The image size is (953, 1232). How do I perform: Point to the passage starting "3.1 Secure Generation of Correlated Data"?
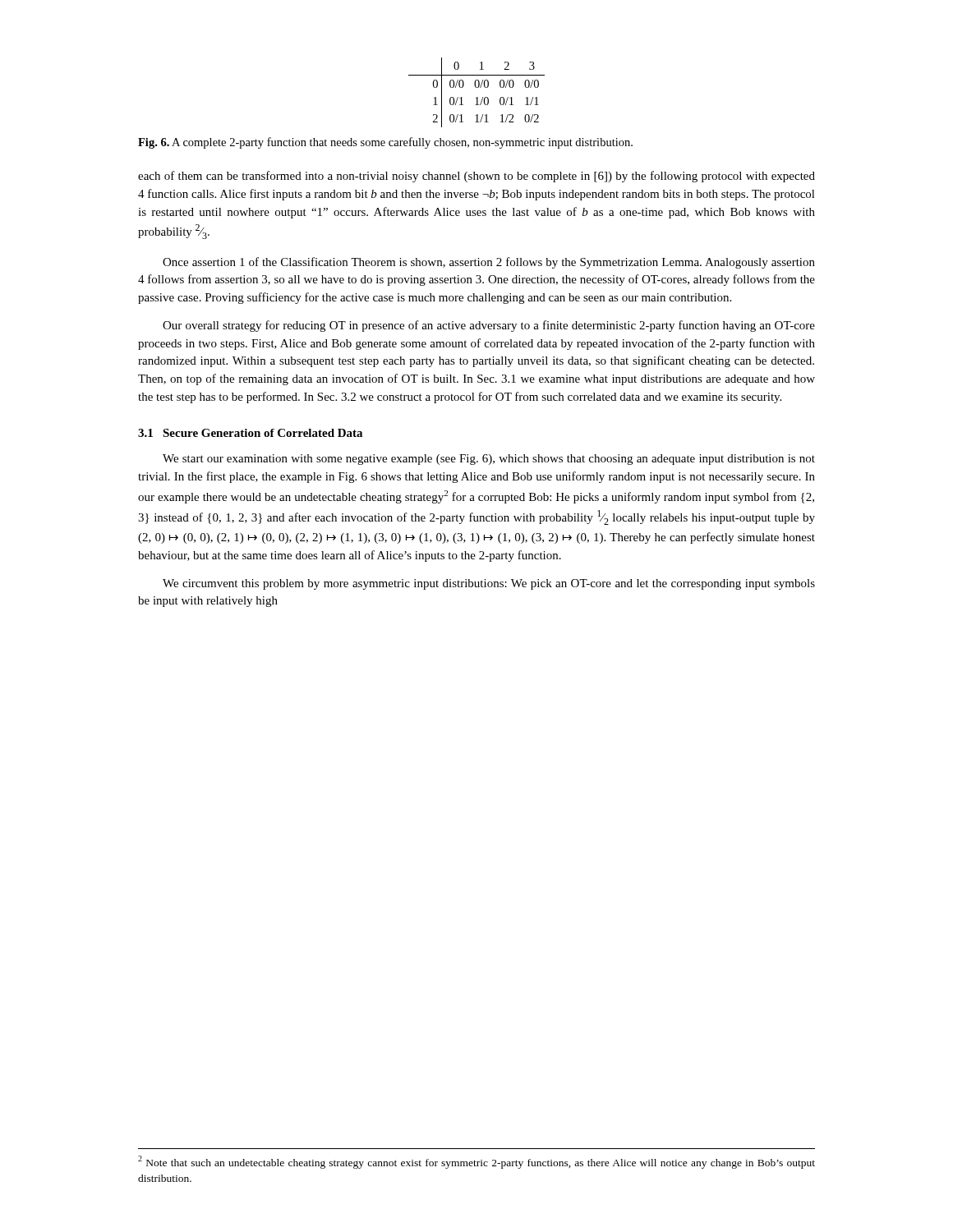pyautogui.click(x=250, y=433)
